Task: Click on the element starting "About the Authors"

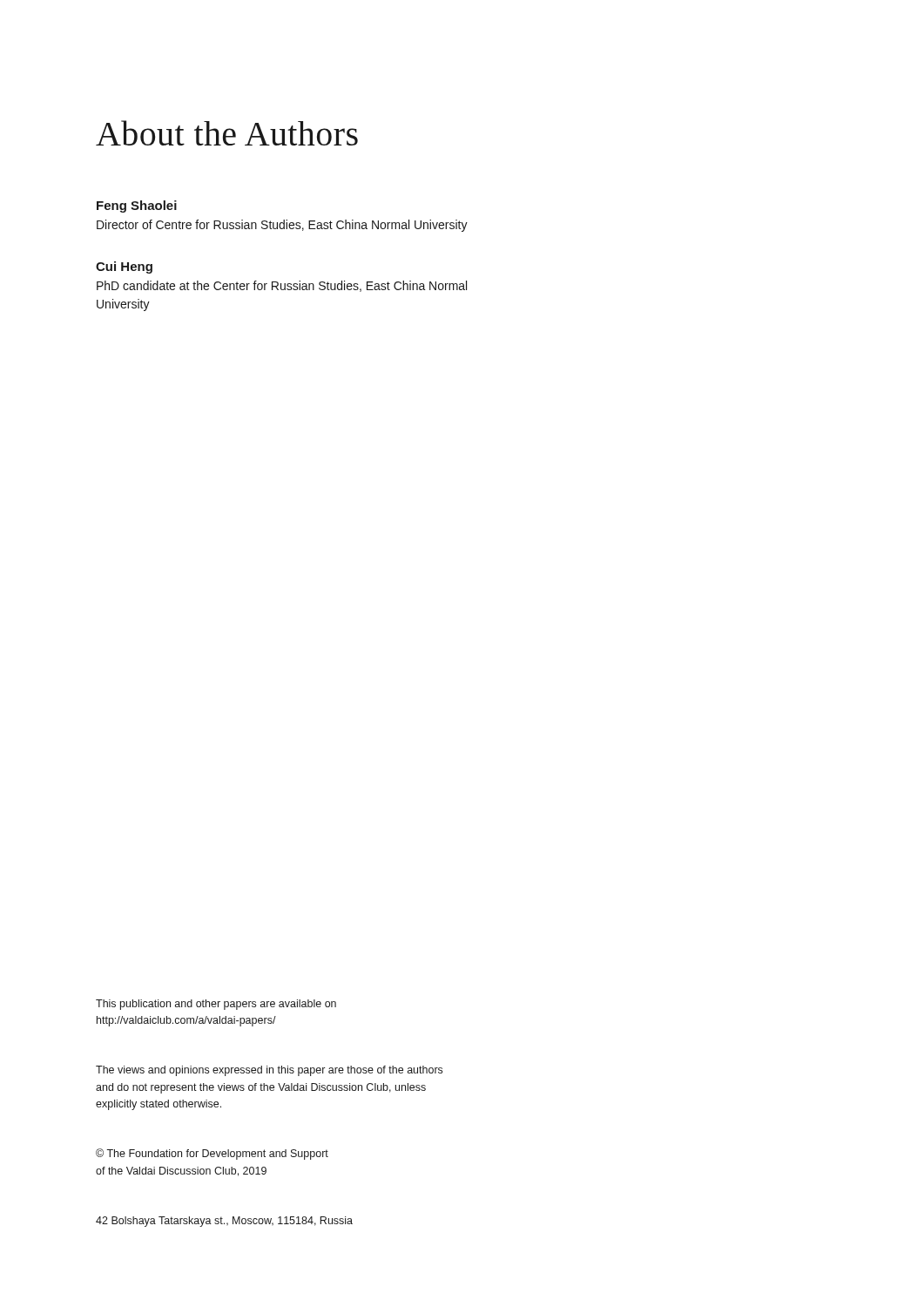Action: coord(227,134)
